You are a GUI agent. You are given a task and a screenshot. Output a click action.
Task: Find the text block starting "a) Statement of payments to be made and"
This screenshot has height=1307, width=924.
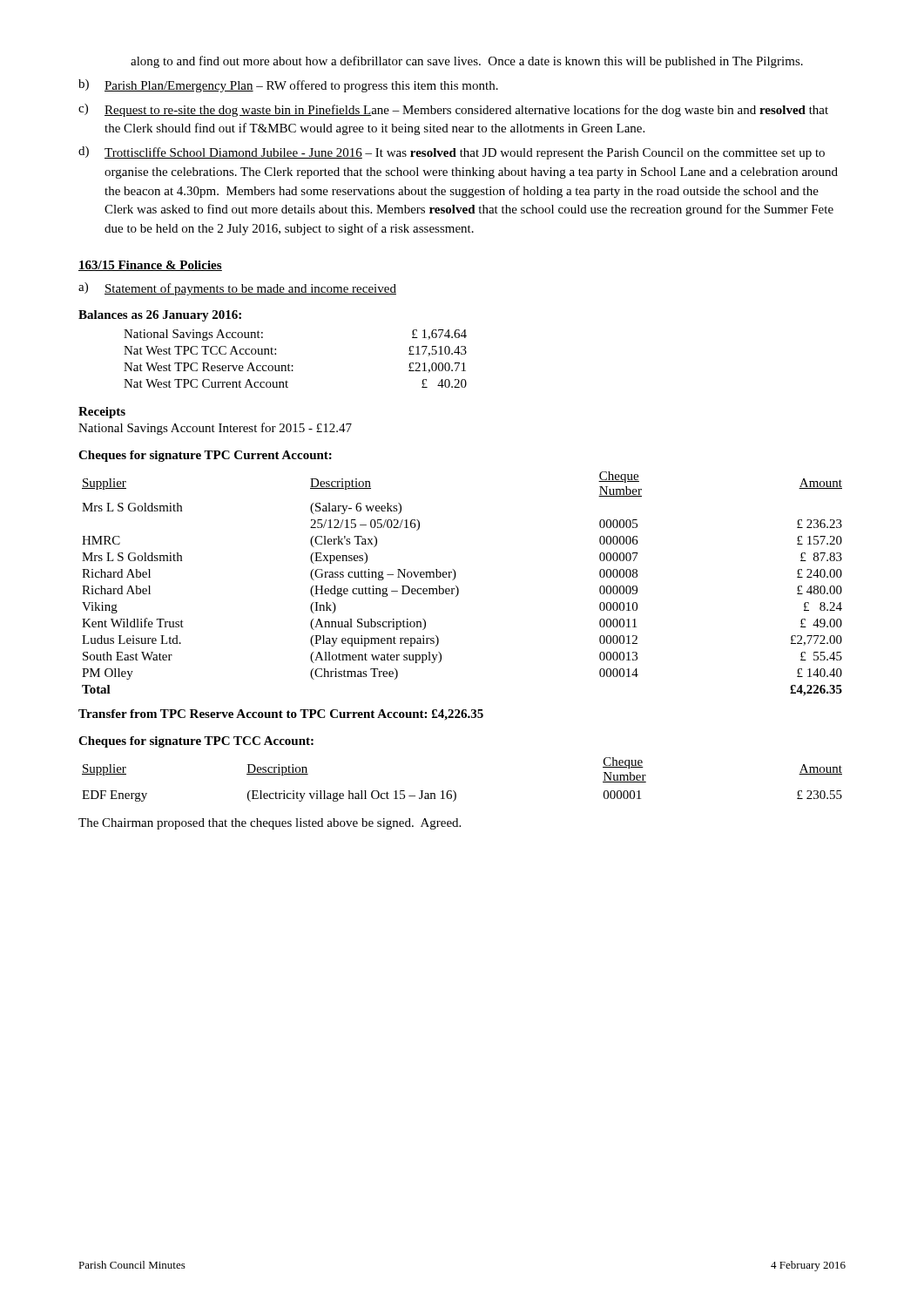pyautogui.click(x=237, y=289)
